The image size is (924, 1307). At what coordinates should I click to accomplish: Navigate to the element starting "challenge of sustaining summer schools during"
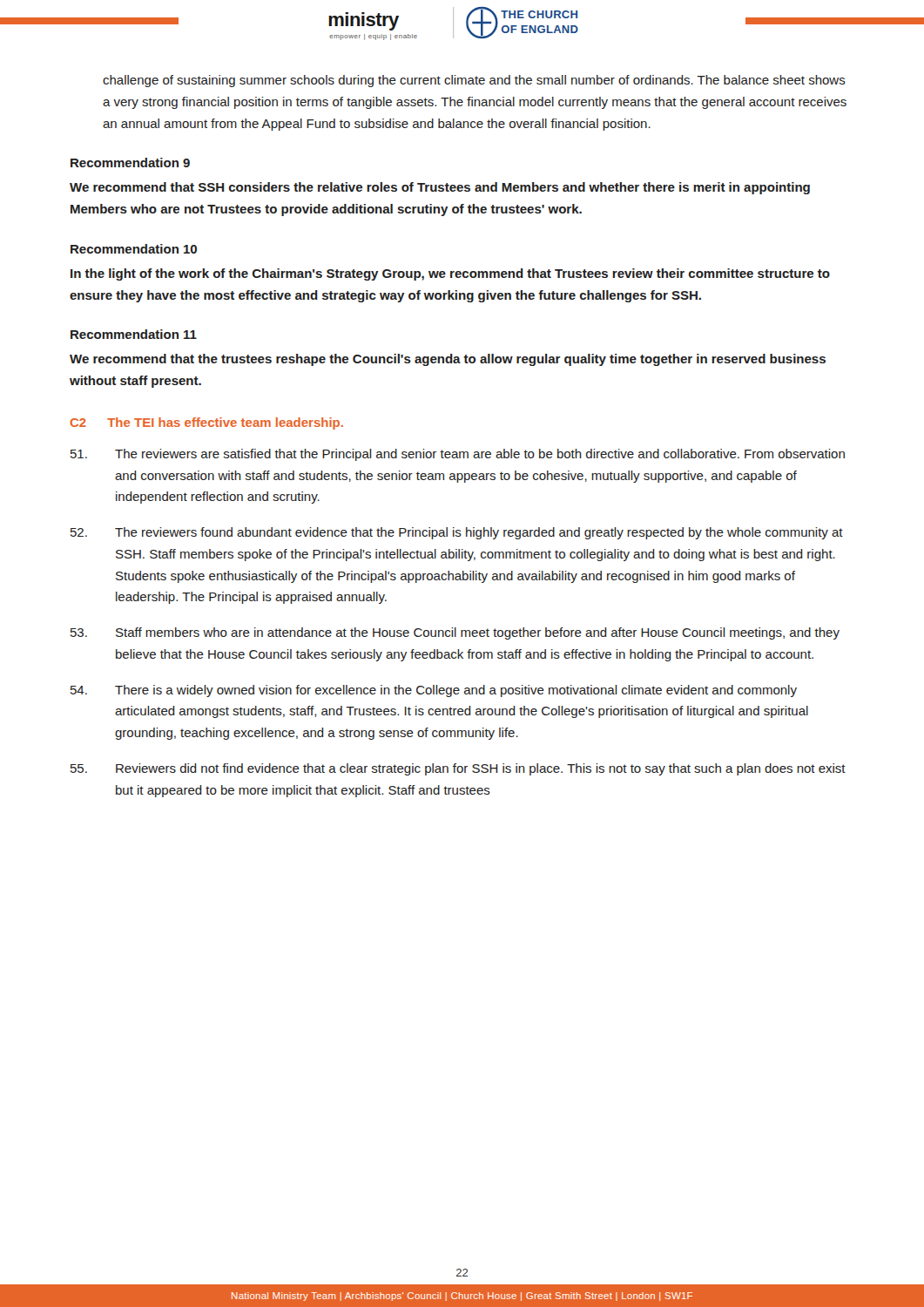click(x=475, y=101)
